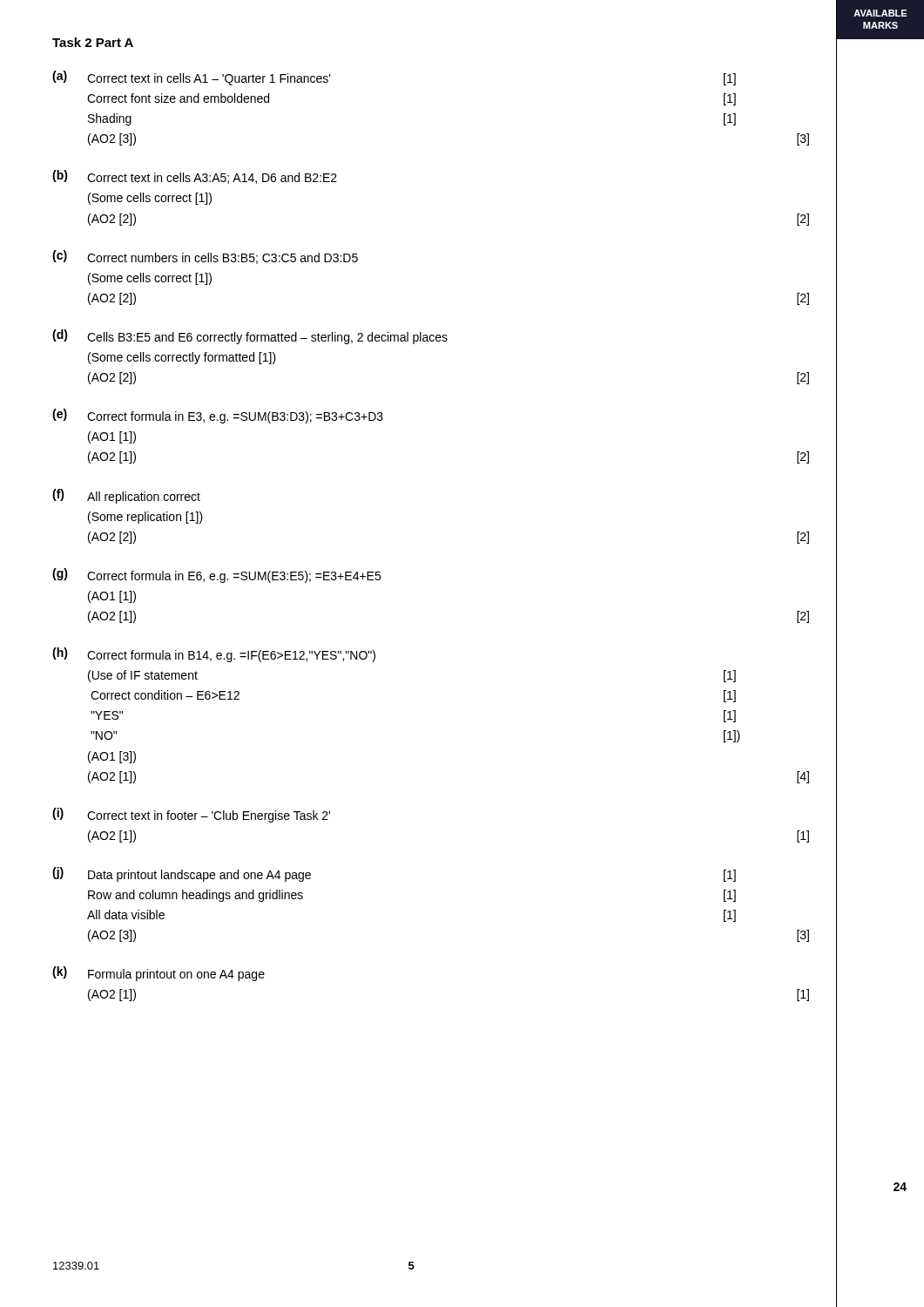Viewport: 924px width, 1307px height.
Task: Navigate to the text block starting "(k) Formula printout on one A4 page (AO2"
Action: tap(158, 974)
